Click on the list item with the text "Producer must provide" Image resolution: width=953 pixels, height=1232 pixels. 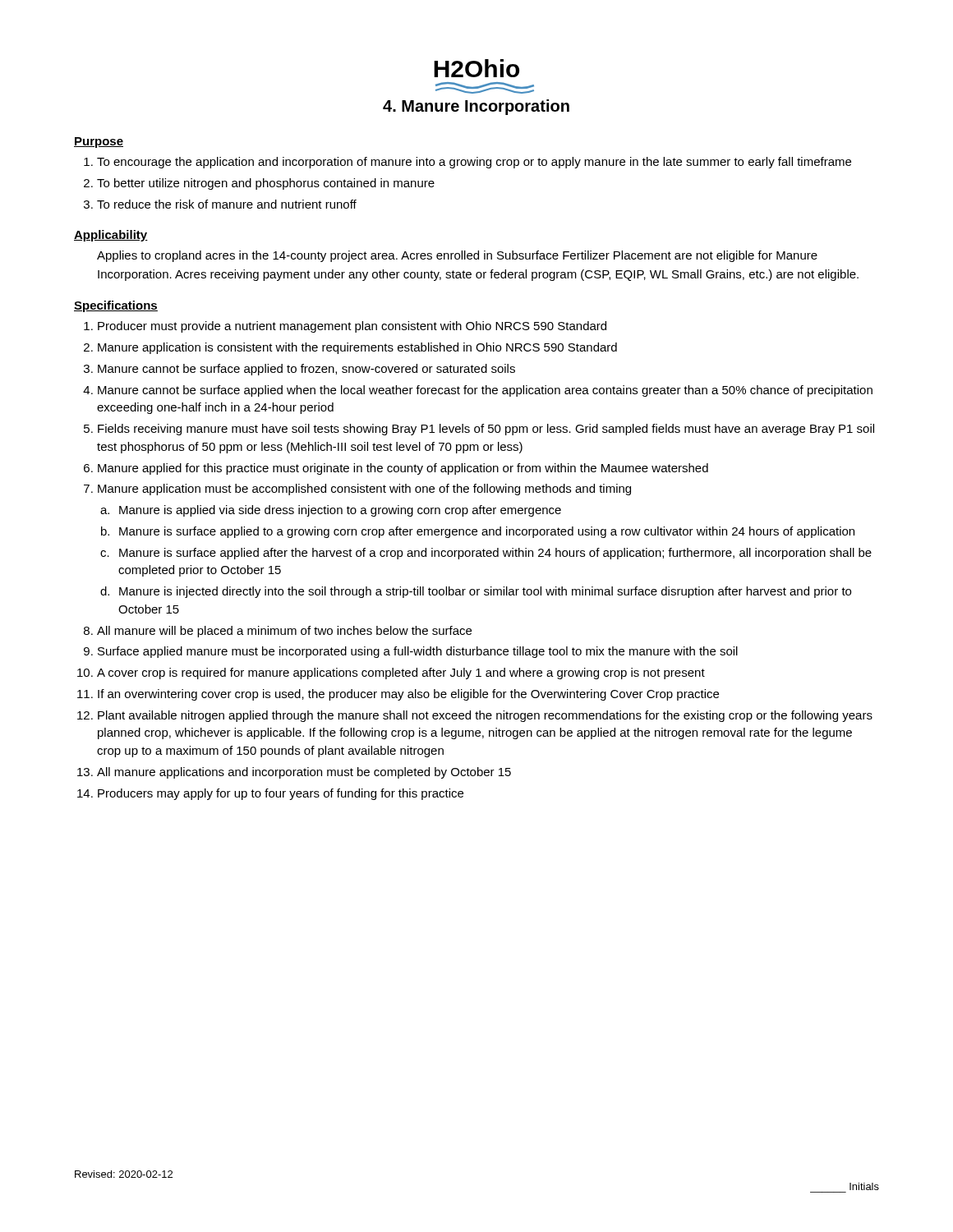click(x=352, y=326)
